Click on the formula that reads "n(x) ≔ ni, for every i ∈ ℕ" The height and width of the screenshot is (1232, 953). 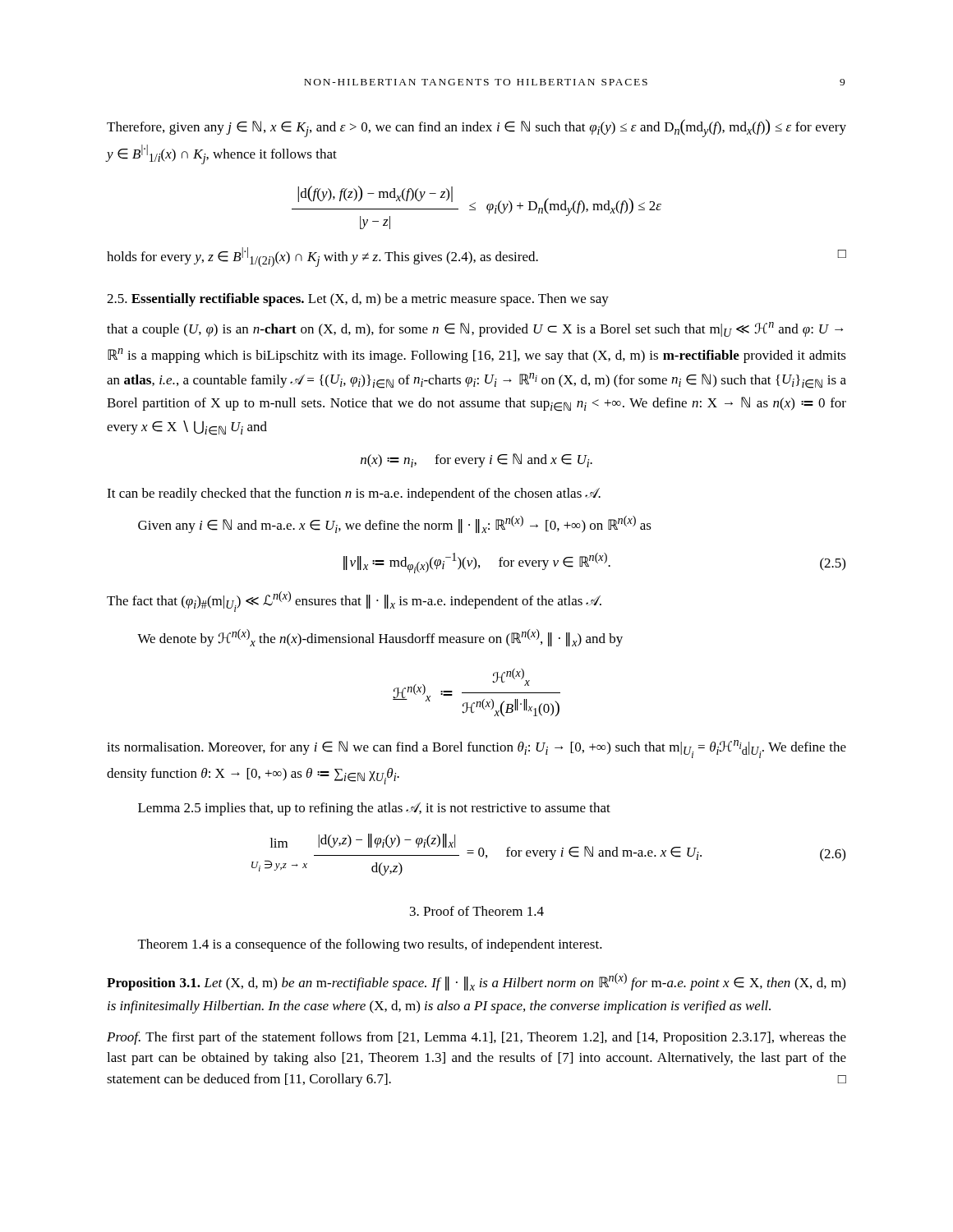point(476,461)
